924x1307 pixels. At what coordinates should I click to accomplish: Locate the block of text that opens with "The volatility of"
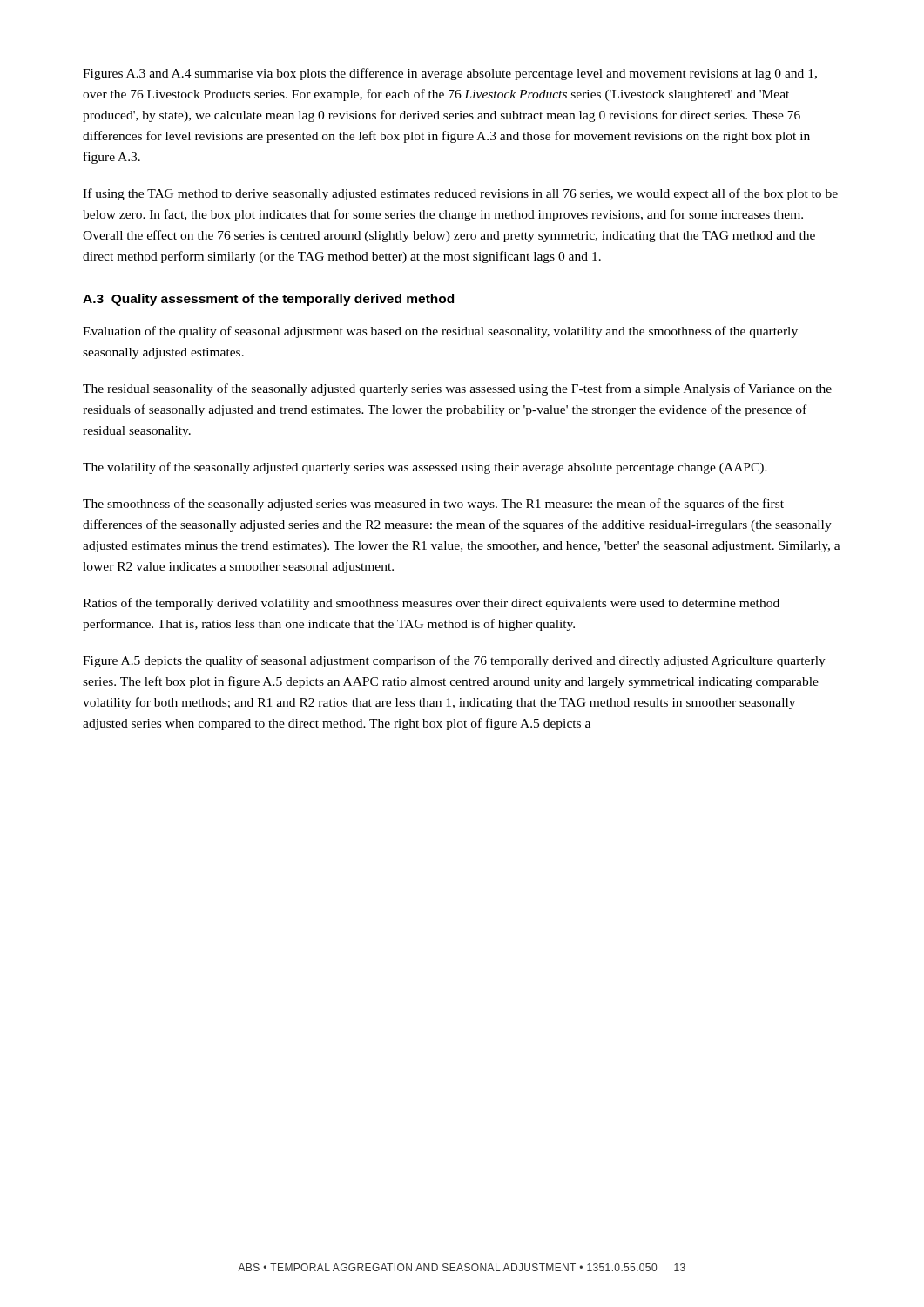pos(425,467)
